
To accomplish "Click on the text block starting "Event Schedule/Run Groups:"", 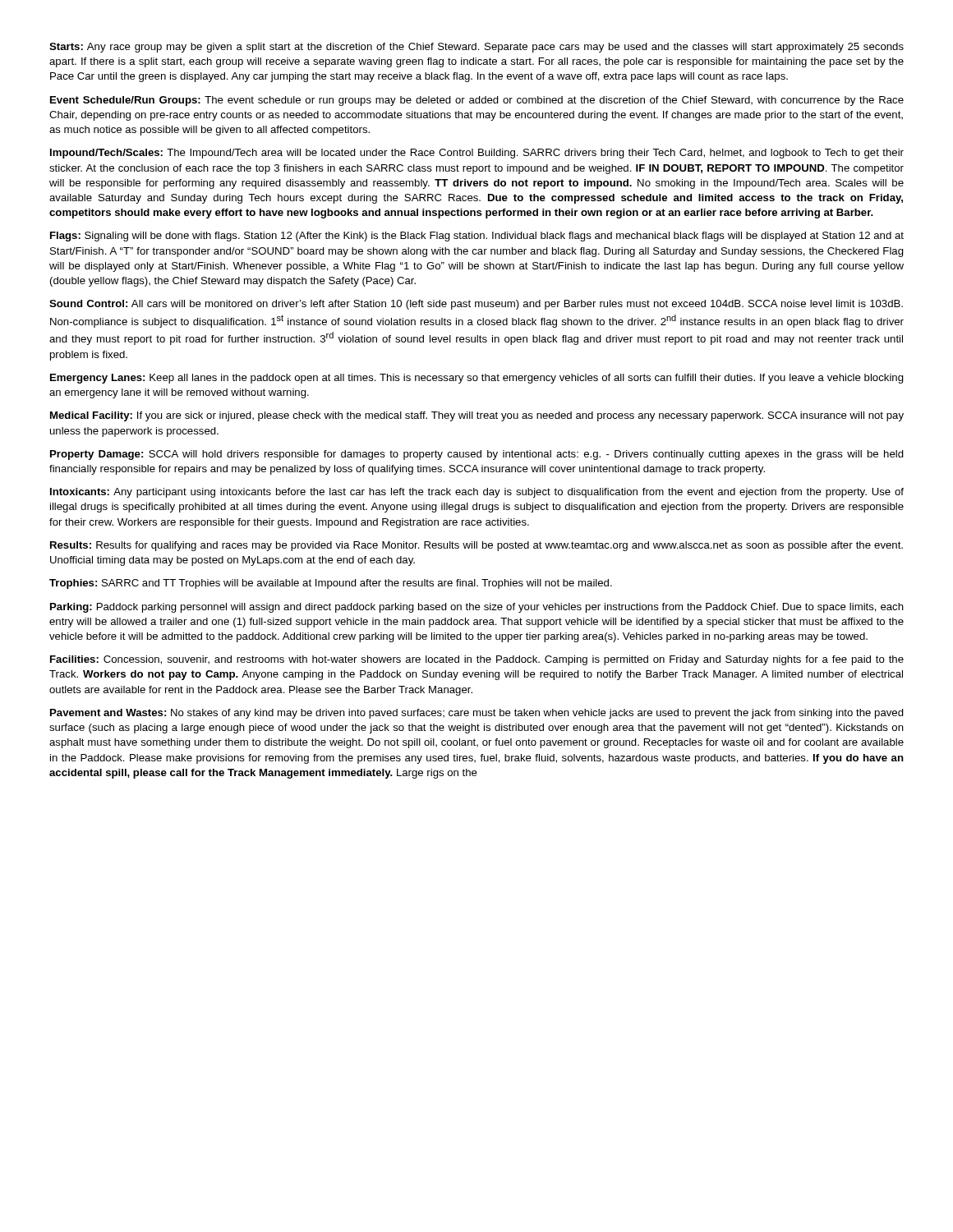I will [476, 115].
